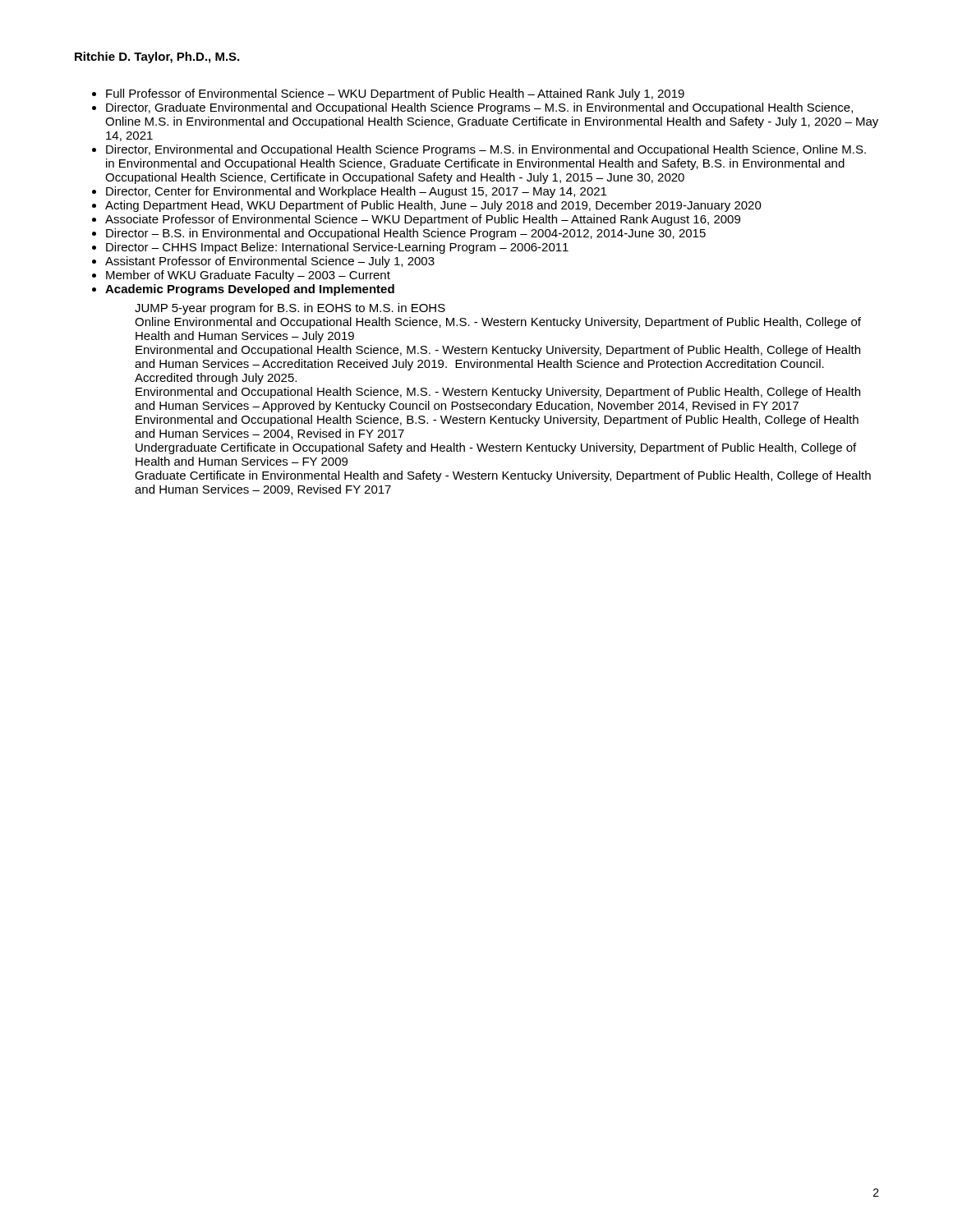This screenshot has width=953, height=1232.
Task: Locate the list item that reads "Full Professor of Environmental Science – WKU Department"
Action: 492,93
